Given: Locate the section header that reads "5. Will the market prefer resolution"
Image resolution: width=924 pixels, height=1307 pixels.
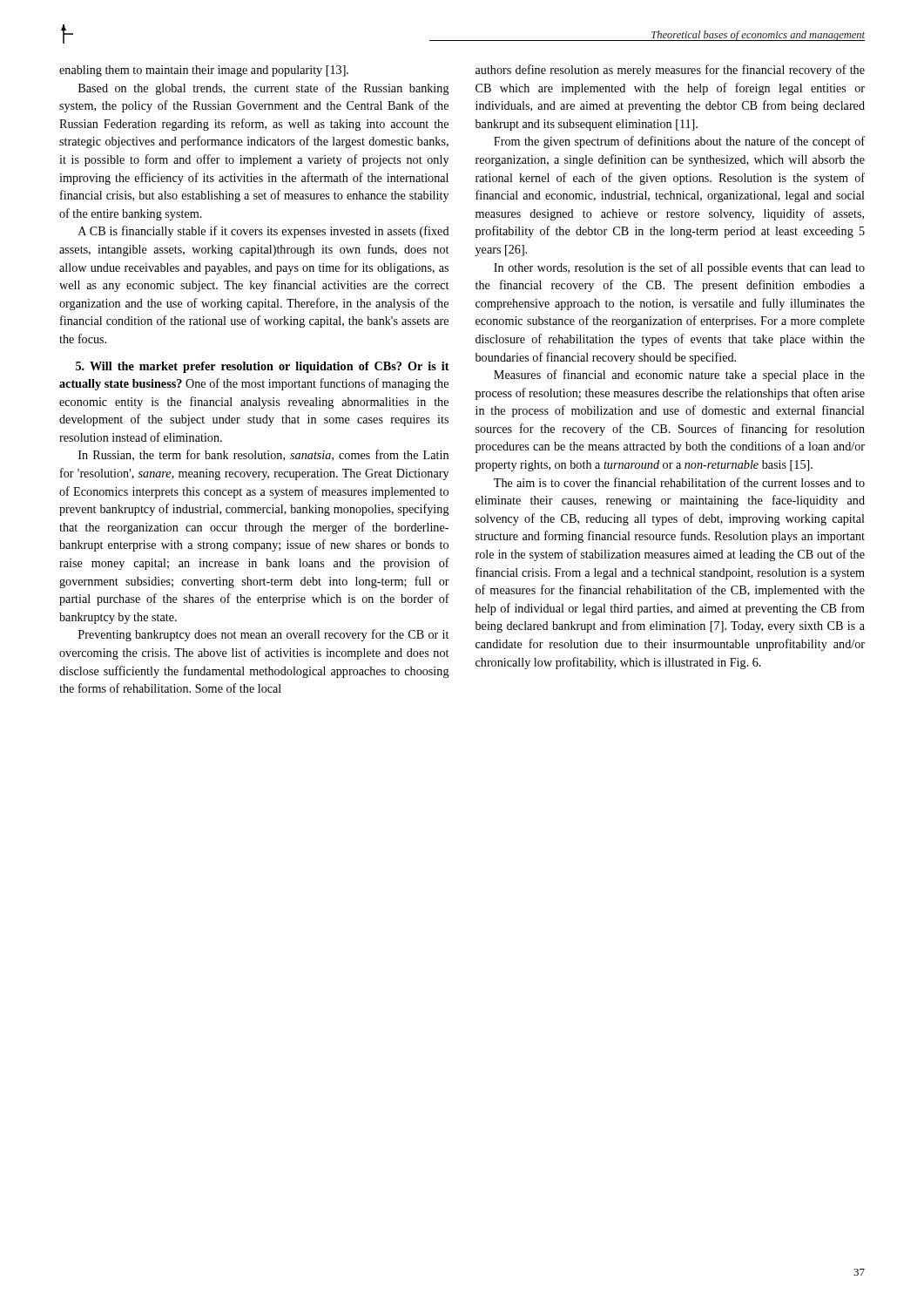Looking at the screenshot, I should [x=254, y=402].
